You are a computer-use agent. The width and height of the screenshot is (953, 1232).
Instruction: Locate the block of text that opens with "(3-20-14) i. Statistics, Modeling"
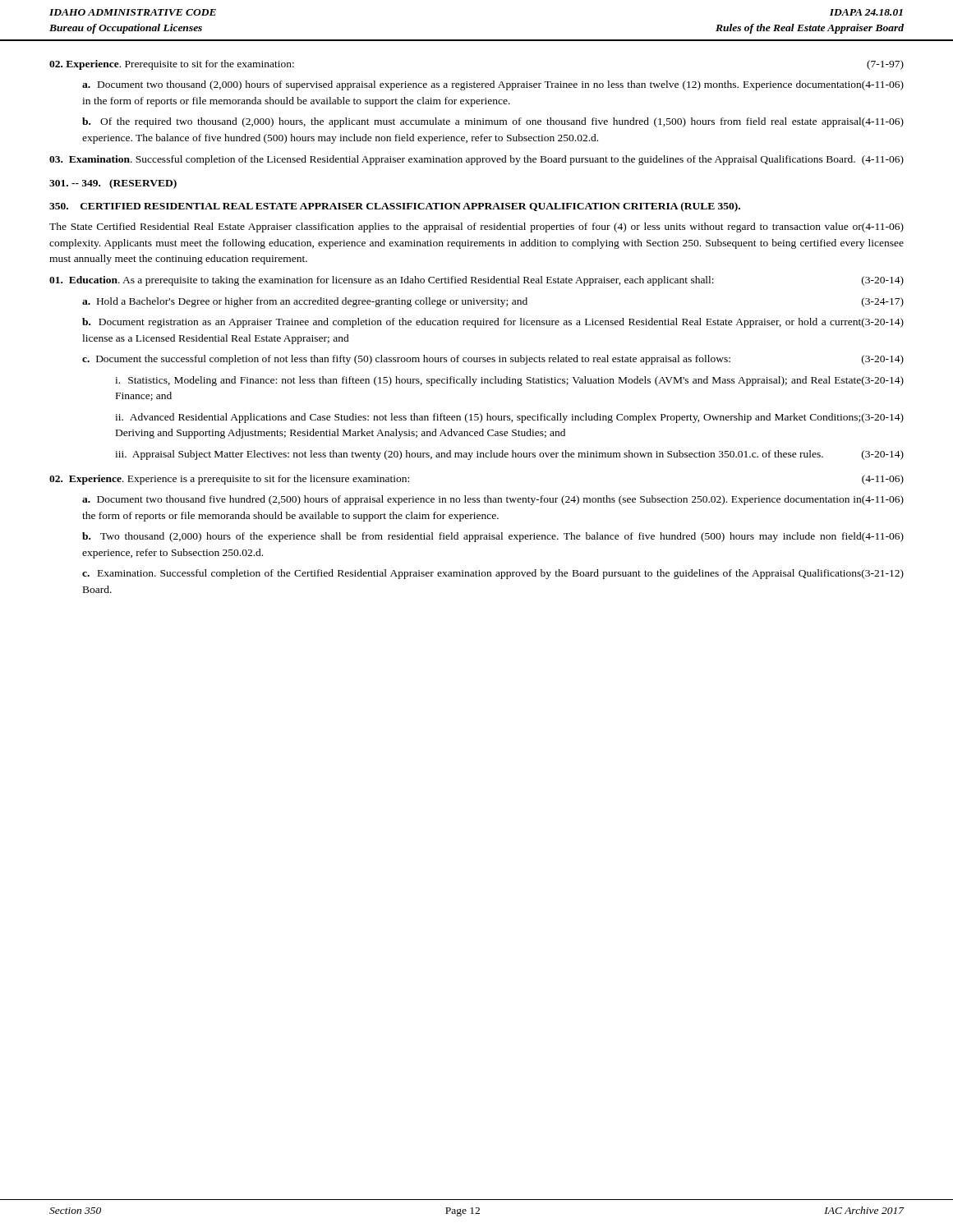[509, 388]
